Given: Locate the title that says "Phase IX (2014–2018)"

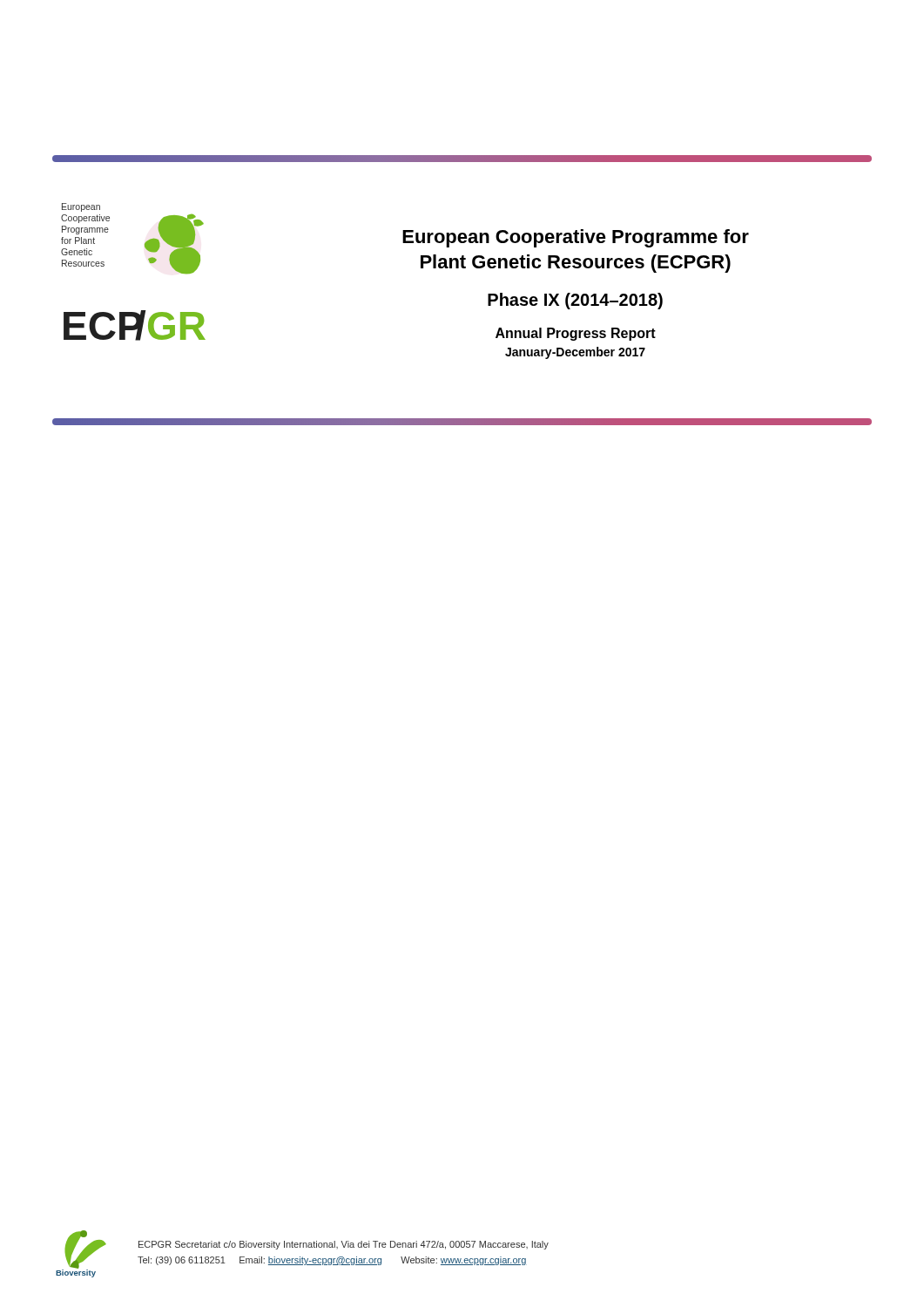Looking at the screenshot, I should [x=575, y=300].
